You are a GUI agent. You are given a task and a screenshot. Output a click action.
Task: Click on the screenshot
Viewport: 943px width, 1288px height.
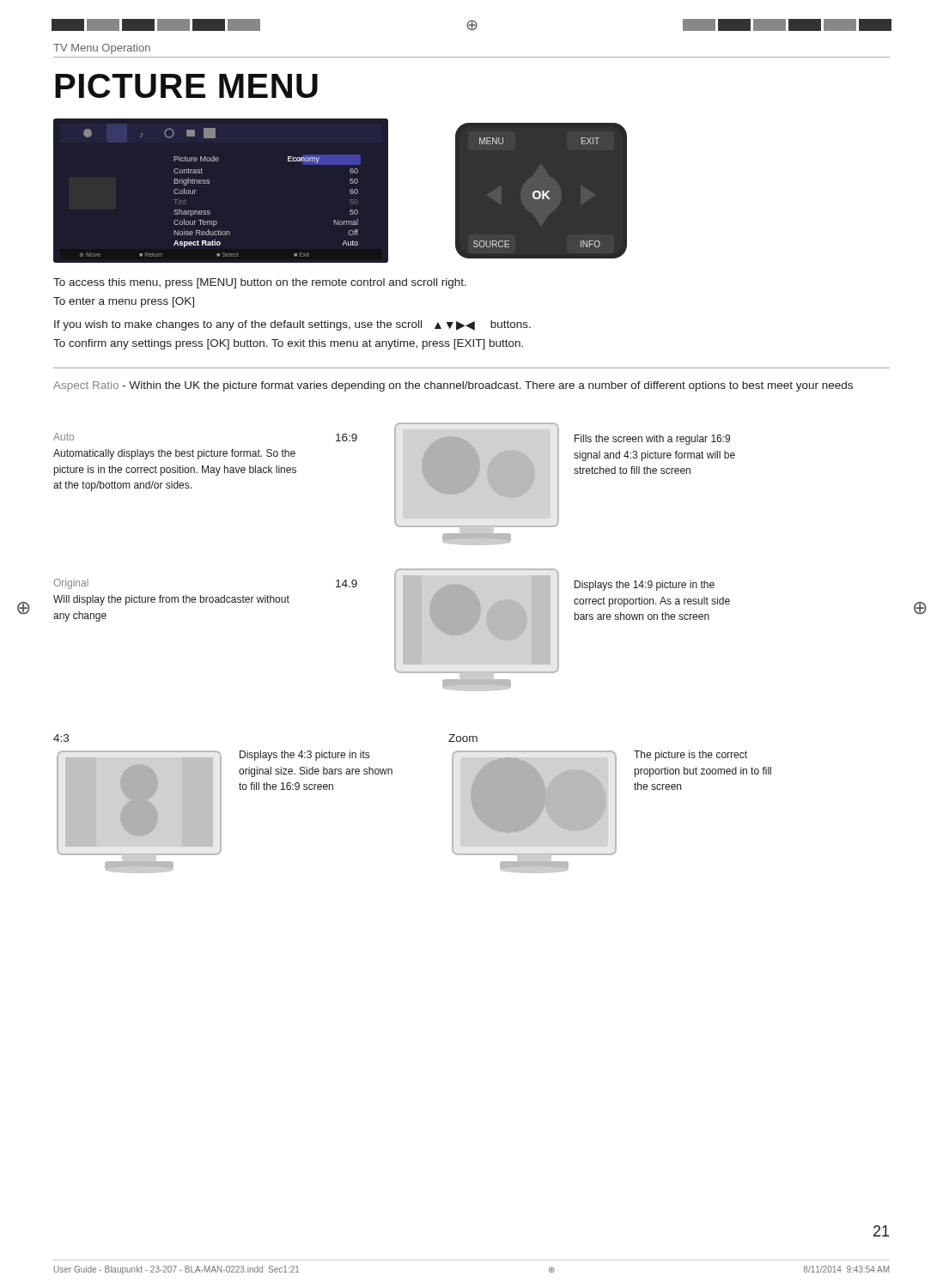221,191
